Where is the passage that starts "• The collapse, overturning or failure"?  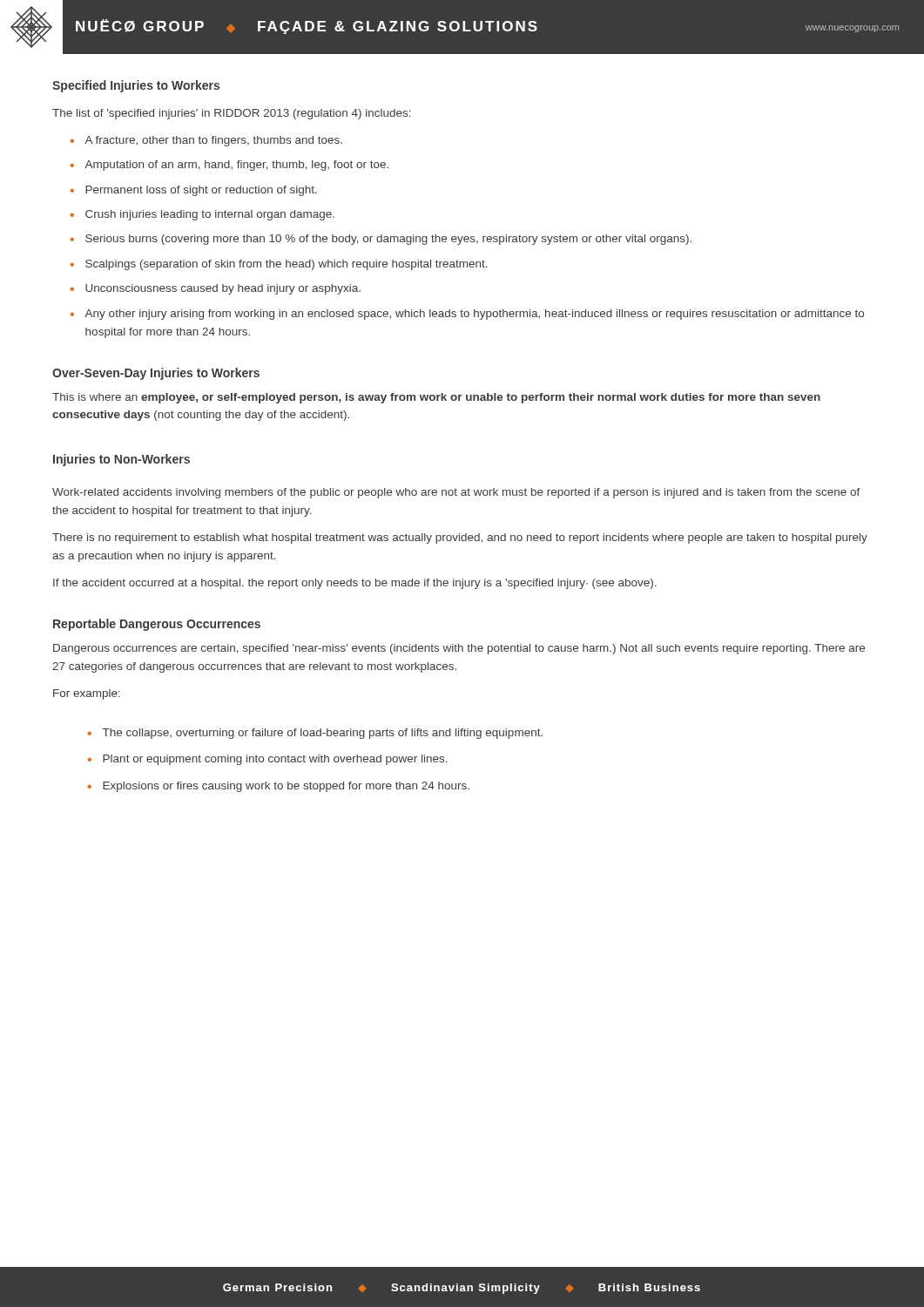coord(315,734)
